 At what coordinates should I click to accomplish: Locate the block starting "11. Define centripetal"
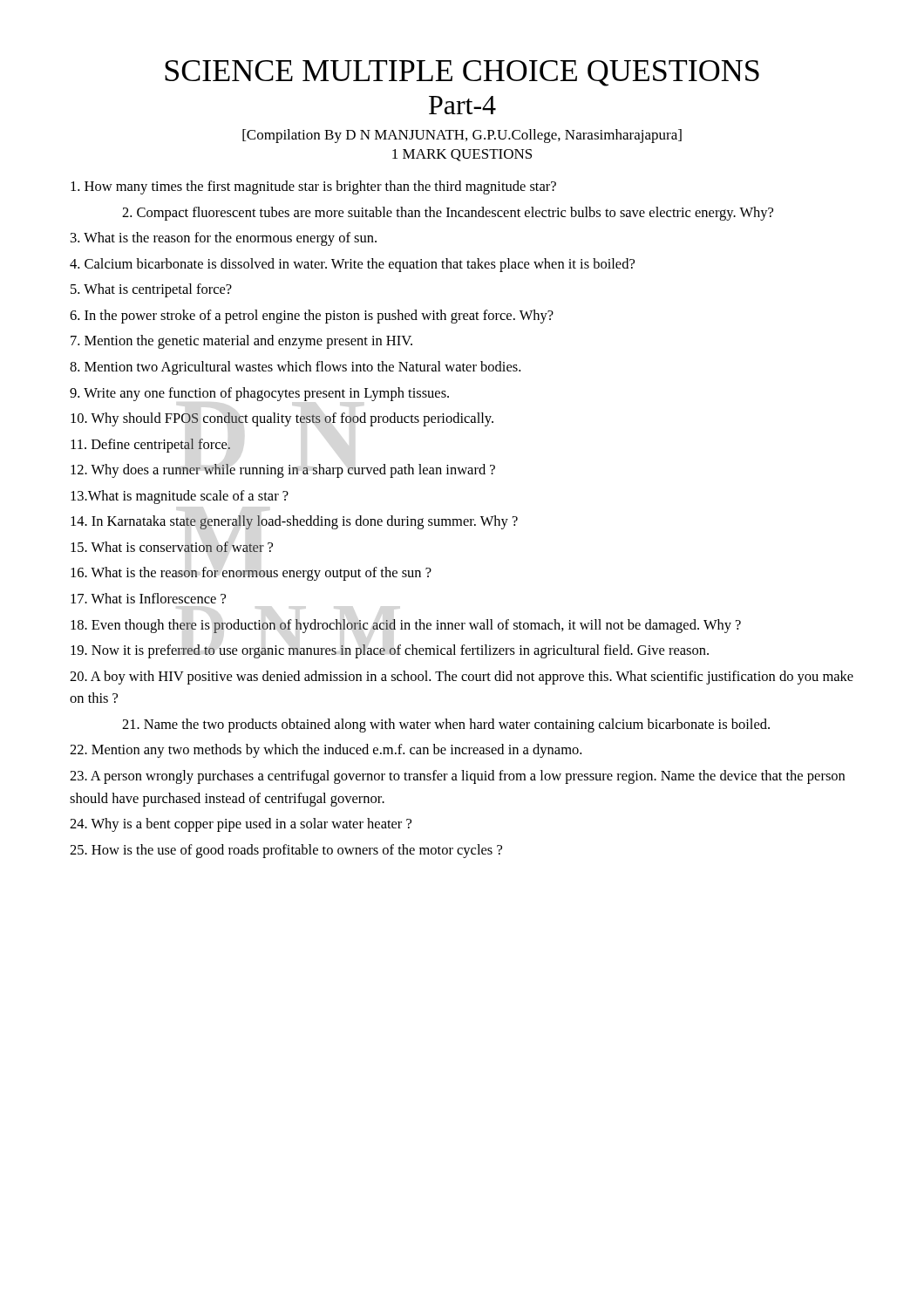tap(150, 444)
